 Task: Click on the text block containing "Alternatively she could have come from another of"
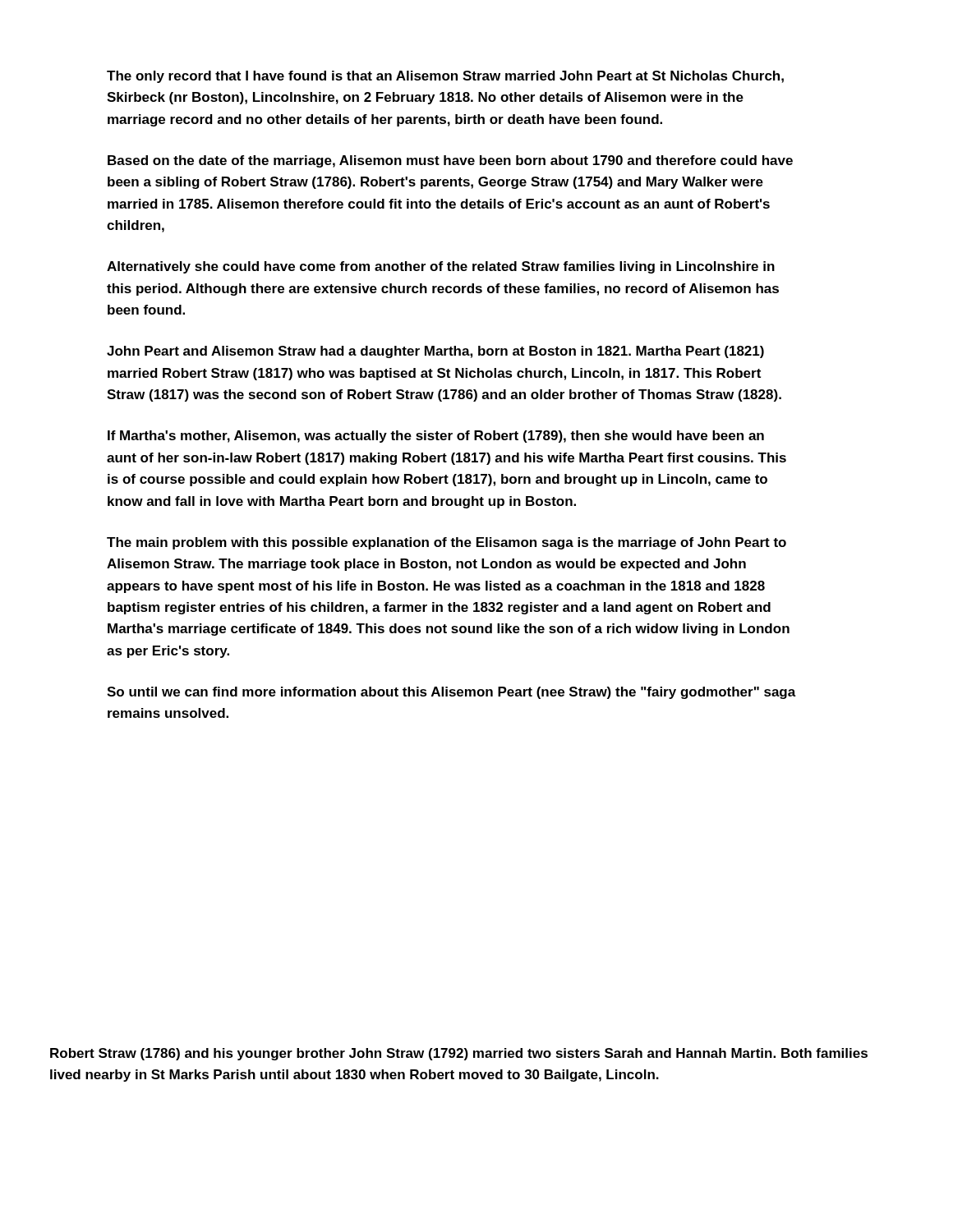(443, 289)
